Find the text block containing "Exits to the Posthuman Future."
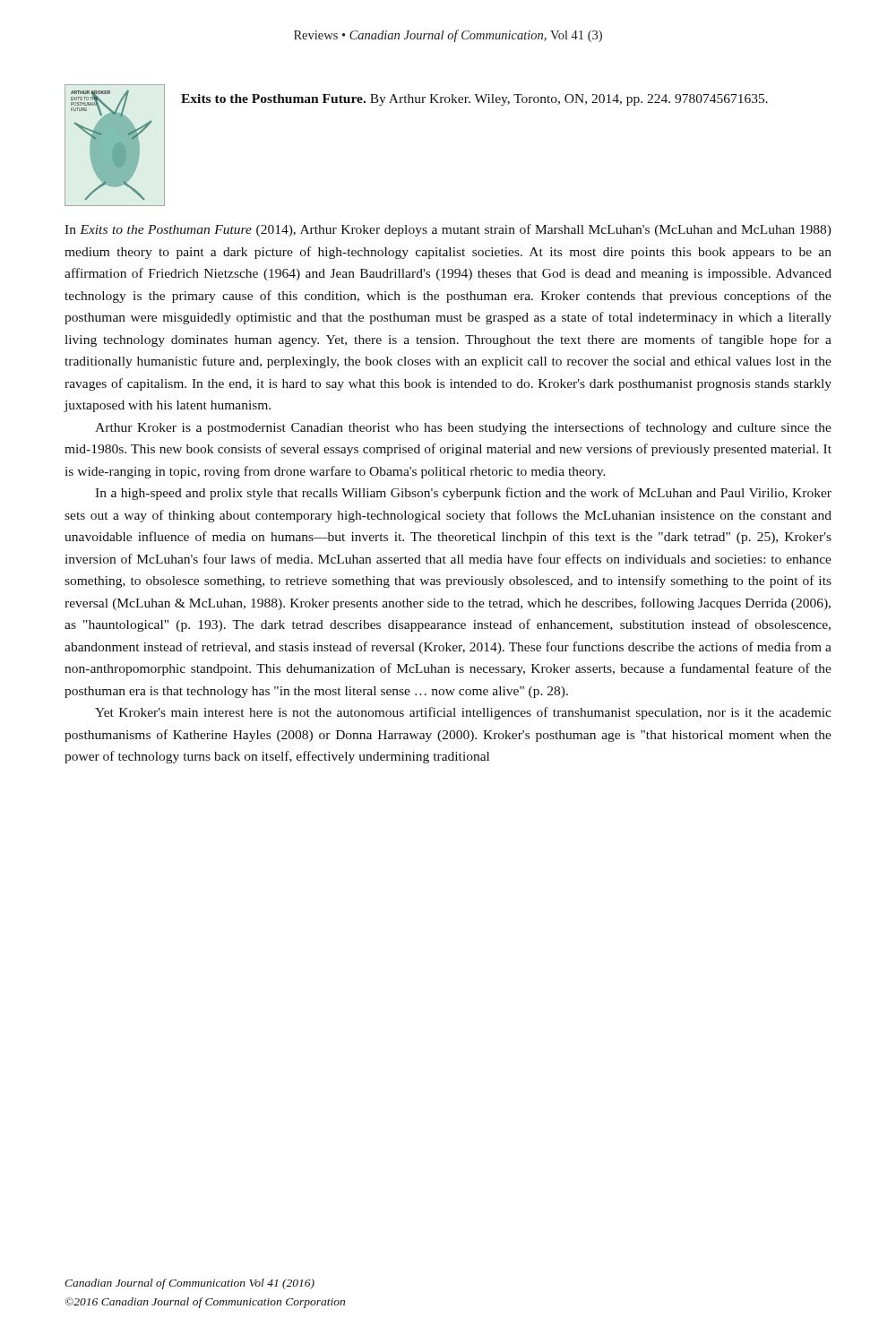Viewport: 896px width, 1344px height. [475, 99]
